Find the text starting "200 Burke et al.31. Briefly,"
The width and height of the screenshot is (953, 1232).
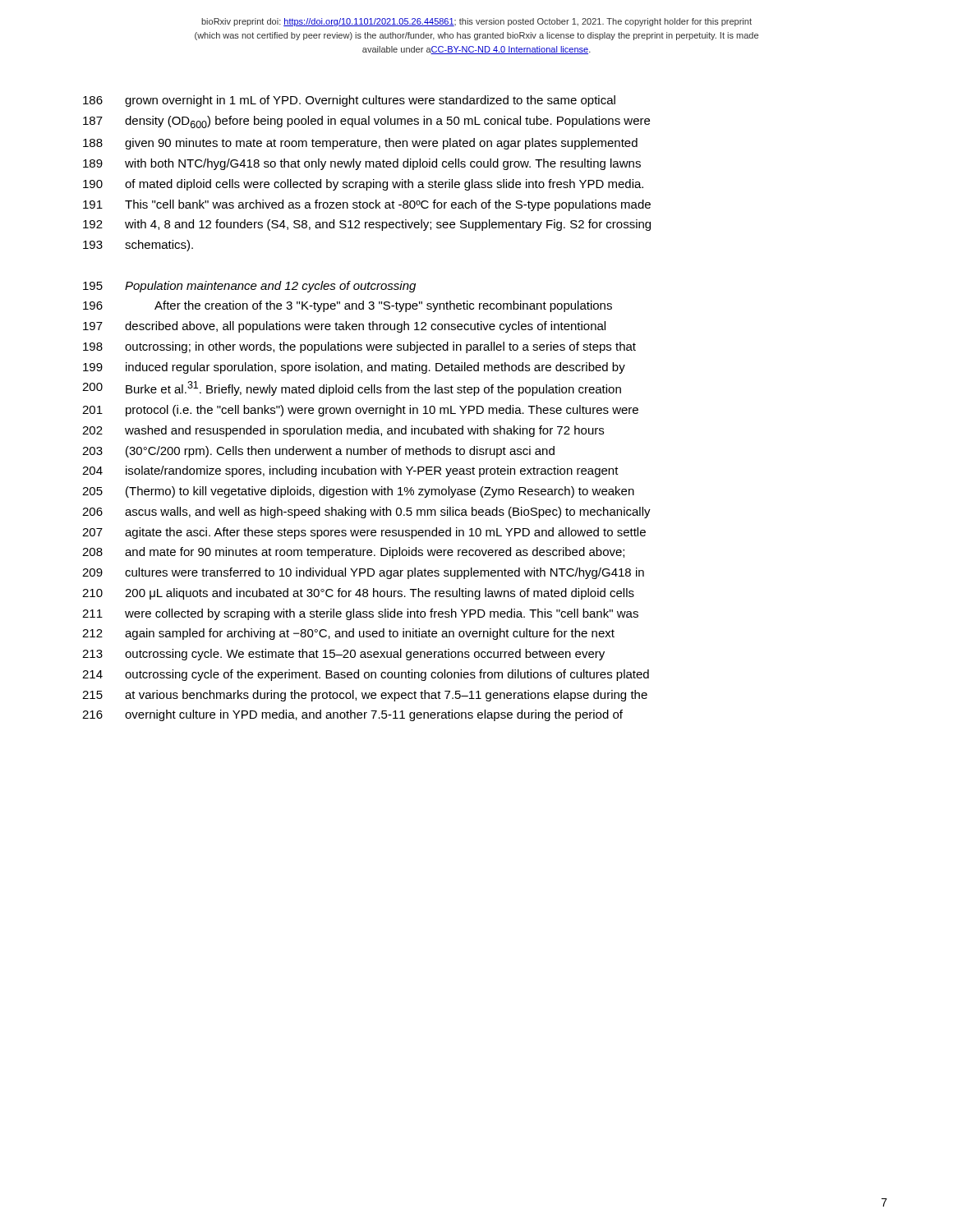coord(485,389)
